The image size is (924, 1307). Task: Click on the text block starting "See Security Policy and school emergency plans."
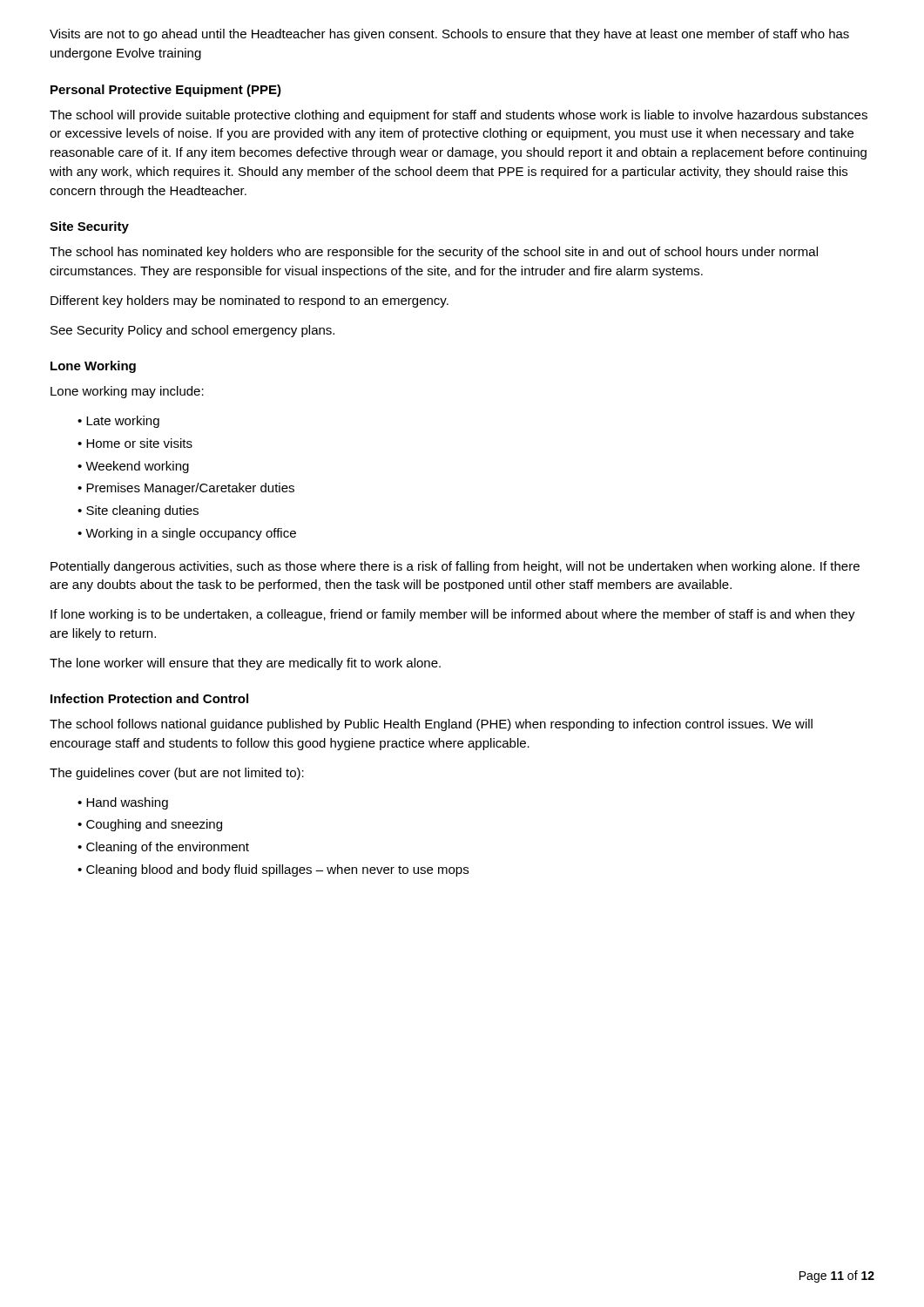pos(192,331)
